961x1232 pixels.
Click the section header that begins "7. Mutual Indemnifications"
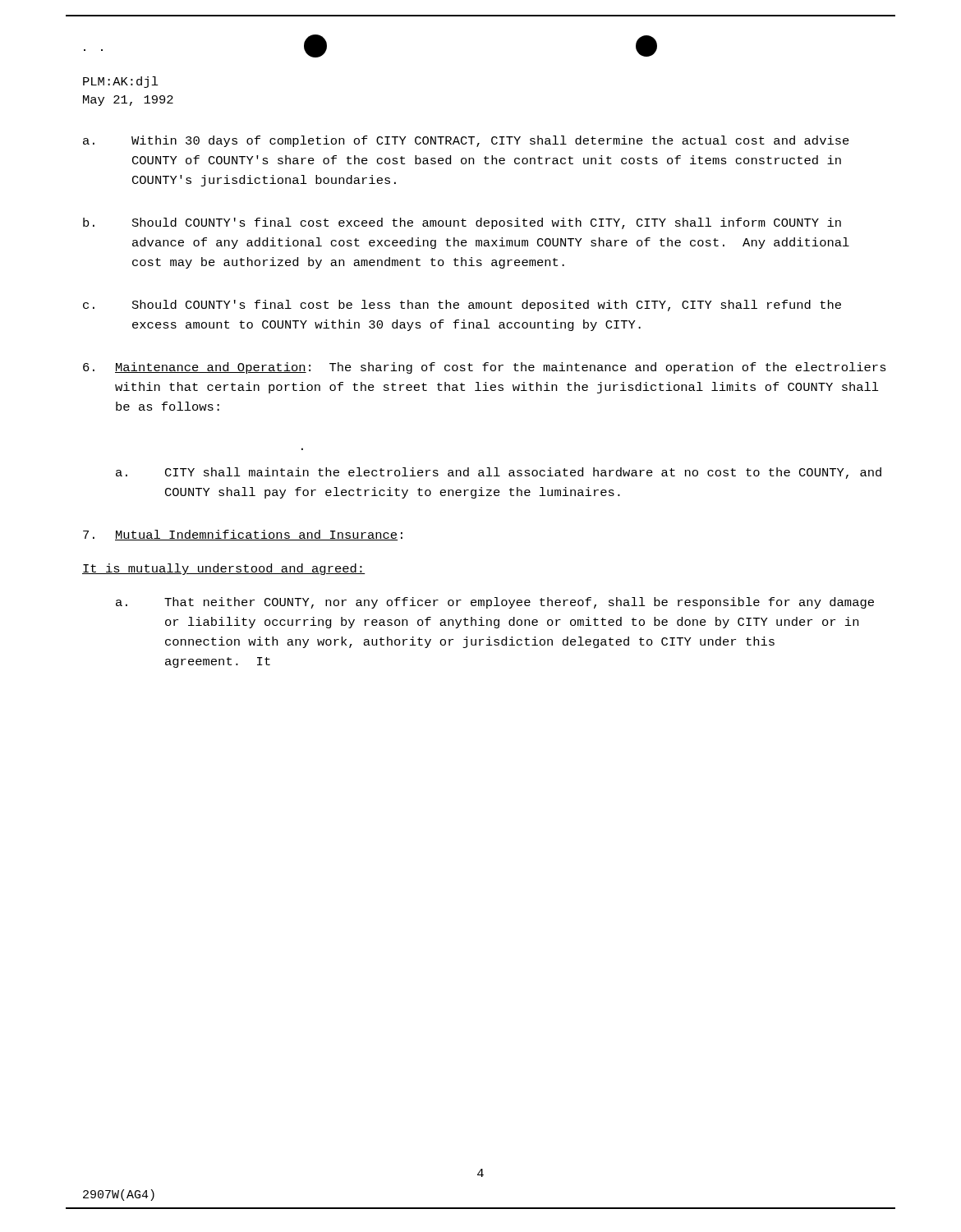243,535
